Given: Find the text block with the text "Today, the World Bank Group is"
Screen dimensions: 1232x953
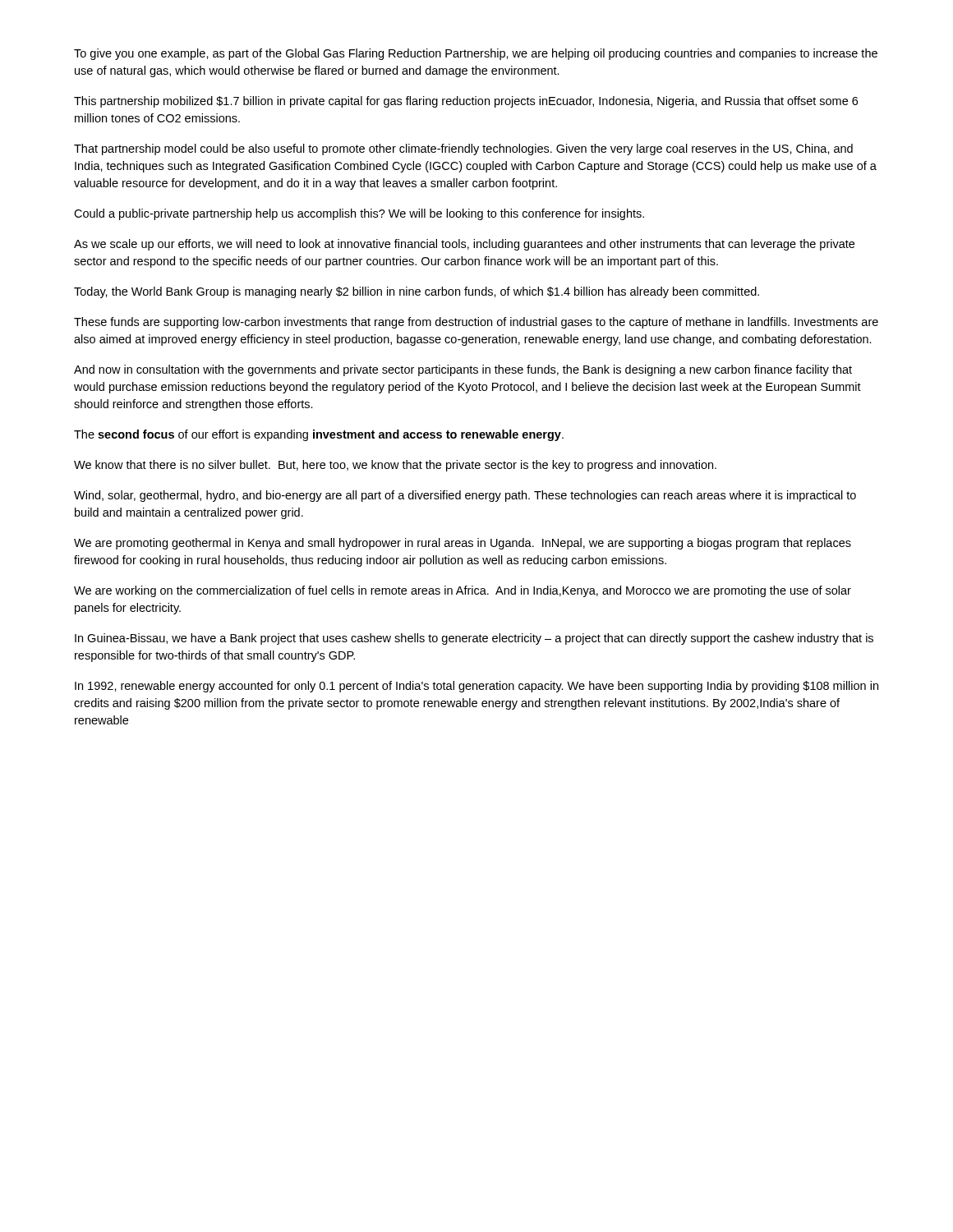Looking at the screenshot, I should point(417,292).
